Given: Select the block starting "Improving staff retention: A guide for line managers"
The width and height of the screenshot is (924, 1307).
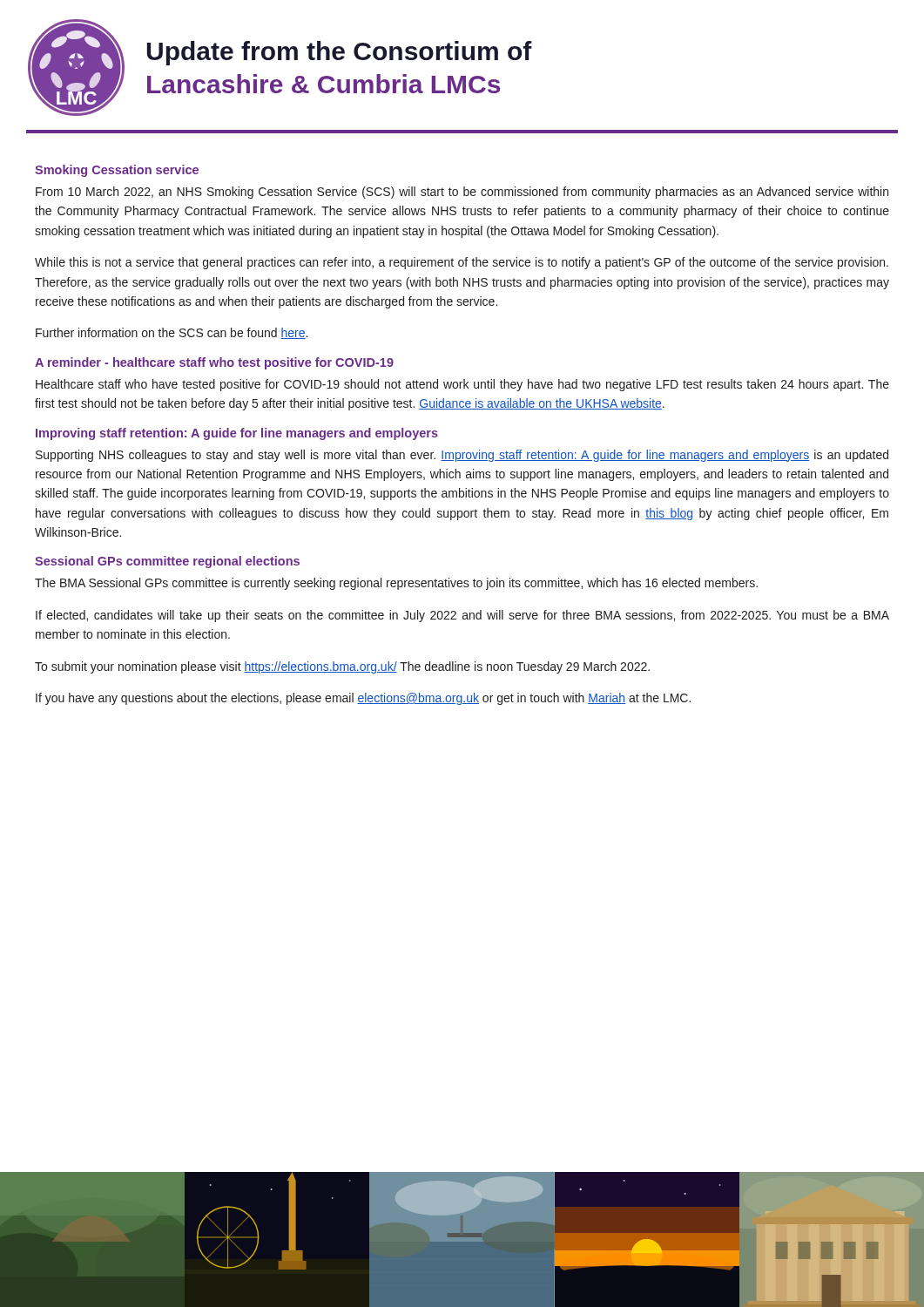Looking at the screenshot, I should point(236,433).
